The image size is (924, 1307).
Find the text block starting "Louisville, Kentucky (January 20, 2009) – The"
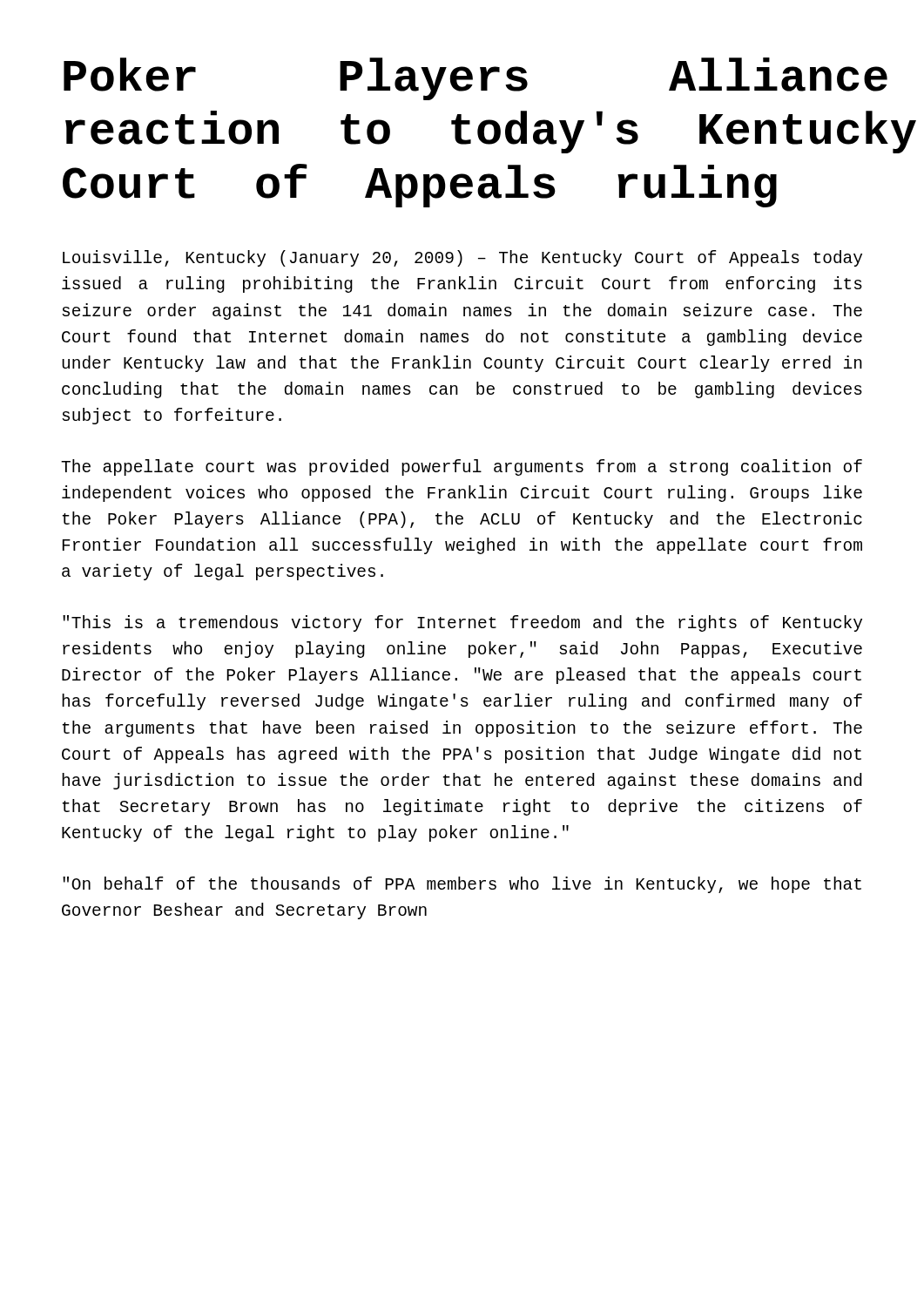pos(462,338)
